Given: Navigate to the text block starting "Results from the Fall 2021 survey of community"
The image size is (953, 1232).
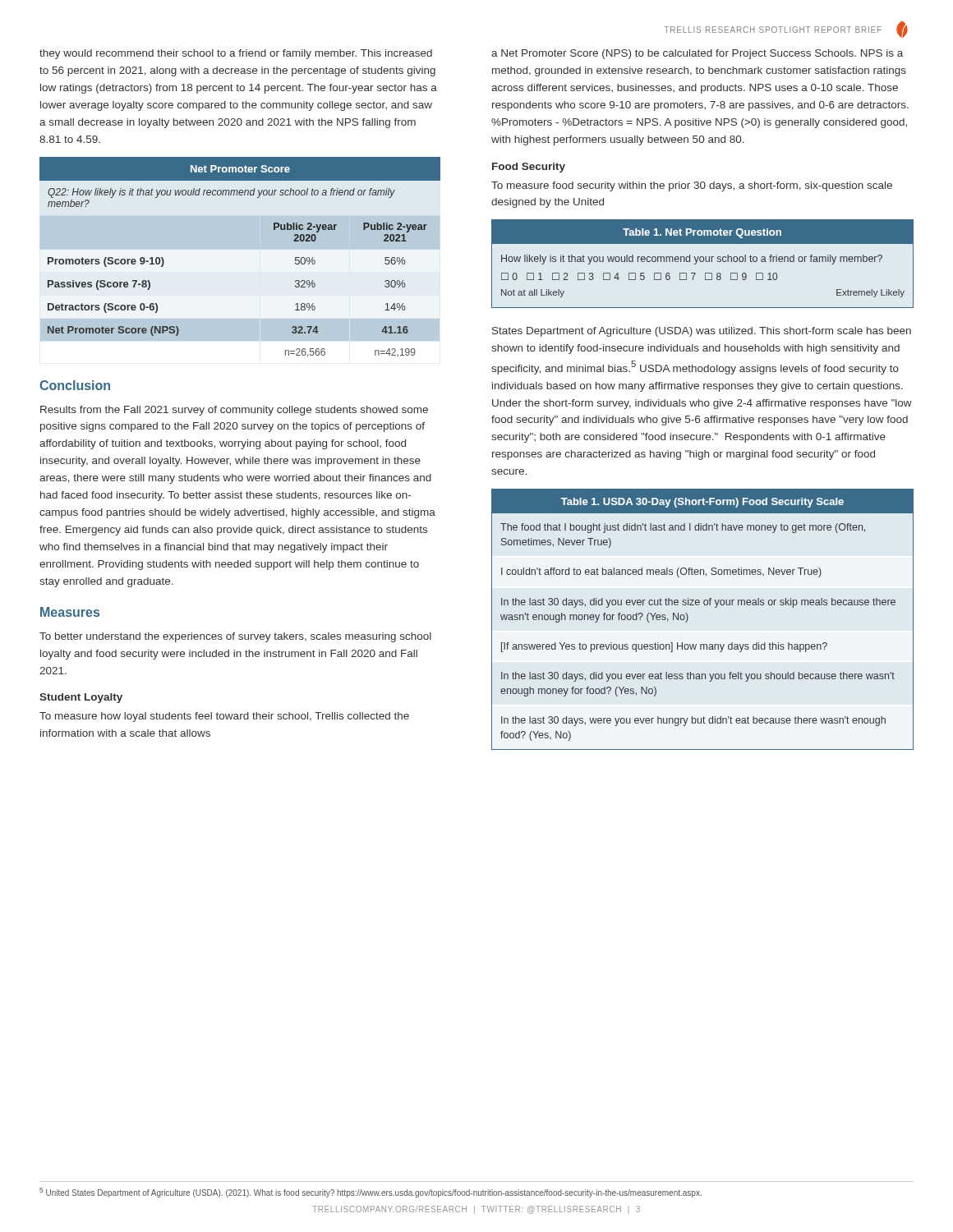Looking at the screenshot, I should [240, 496].
